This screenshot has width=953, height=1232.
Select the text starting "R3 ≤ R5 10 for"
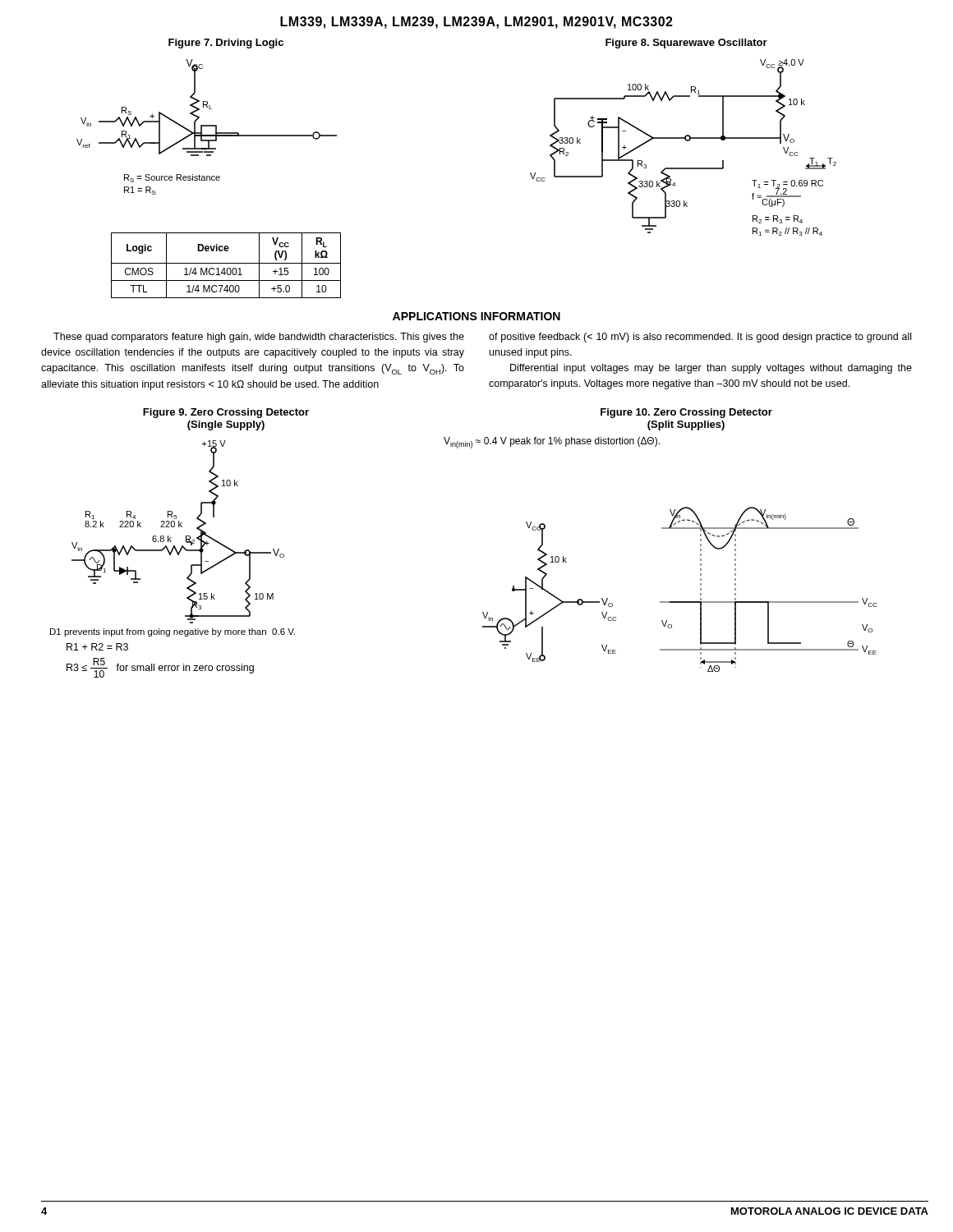160,668
